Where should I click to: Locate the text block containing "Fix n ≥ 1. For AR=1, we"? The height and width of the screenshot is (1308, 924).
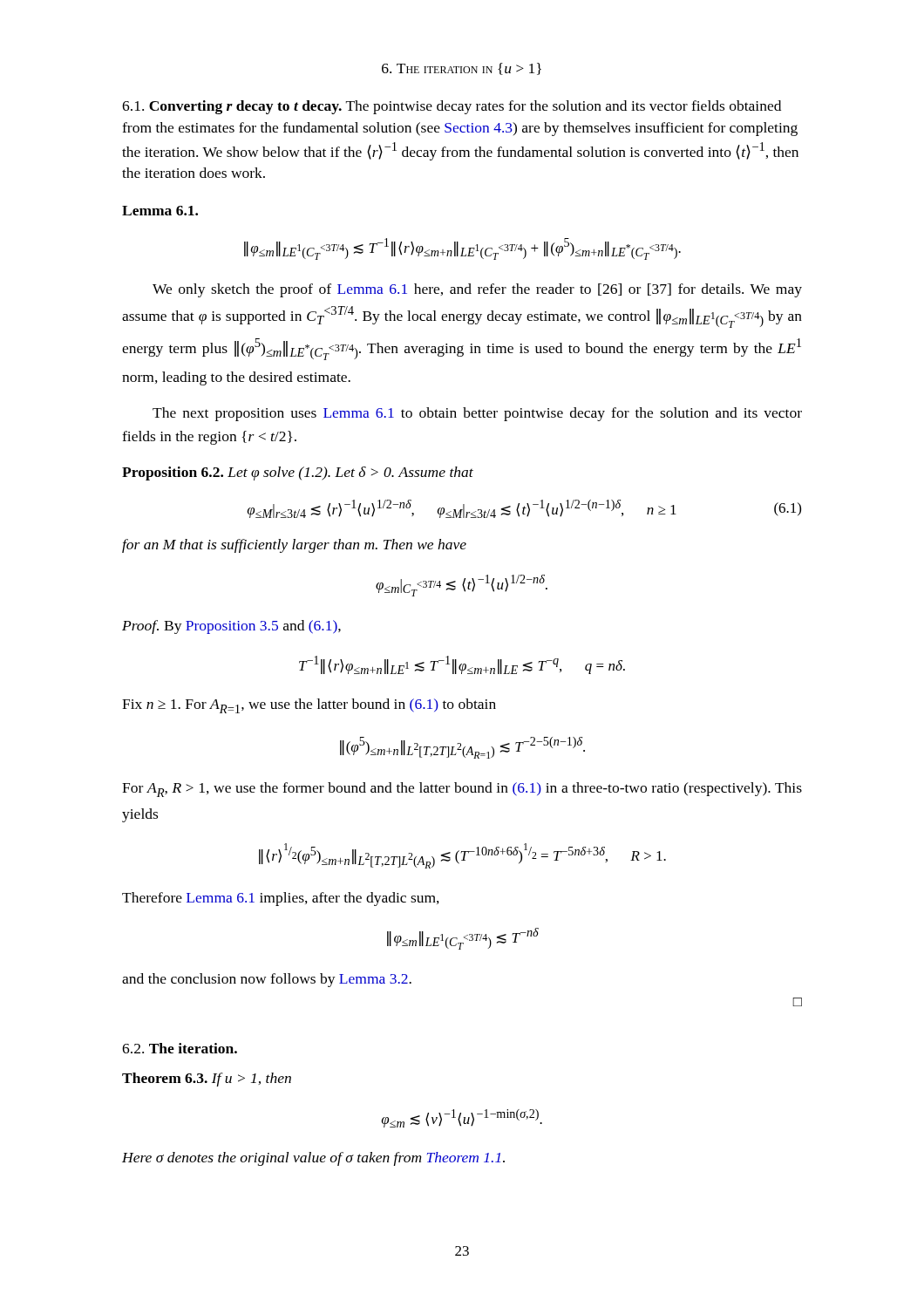coord(309,705)
